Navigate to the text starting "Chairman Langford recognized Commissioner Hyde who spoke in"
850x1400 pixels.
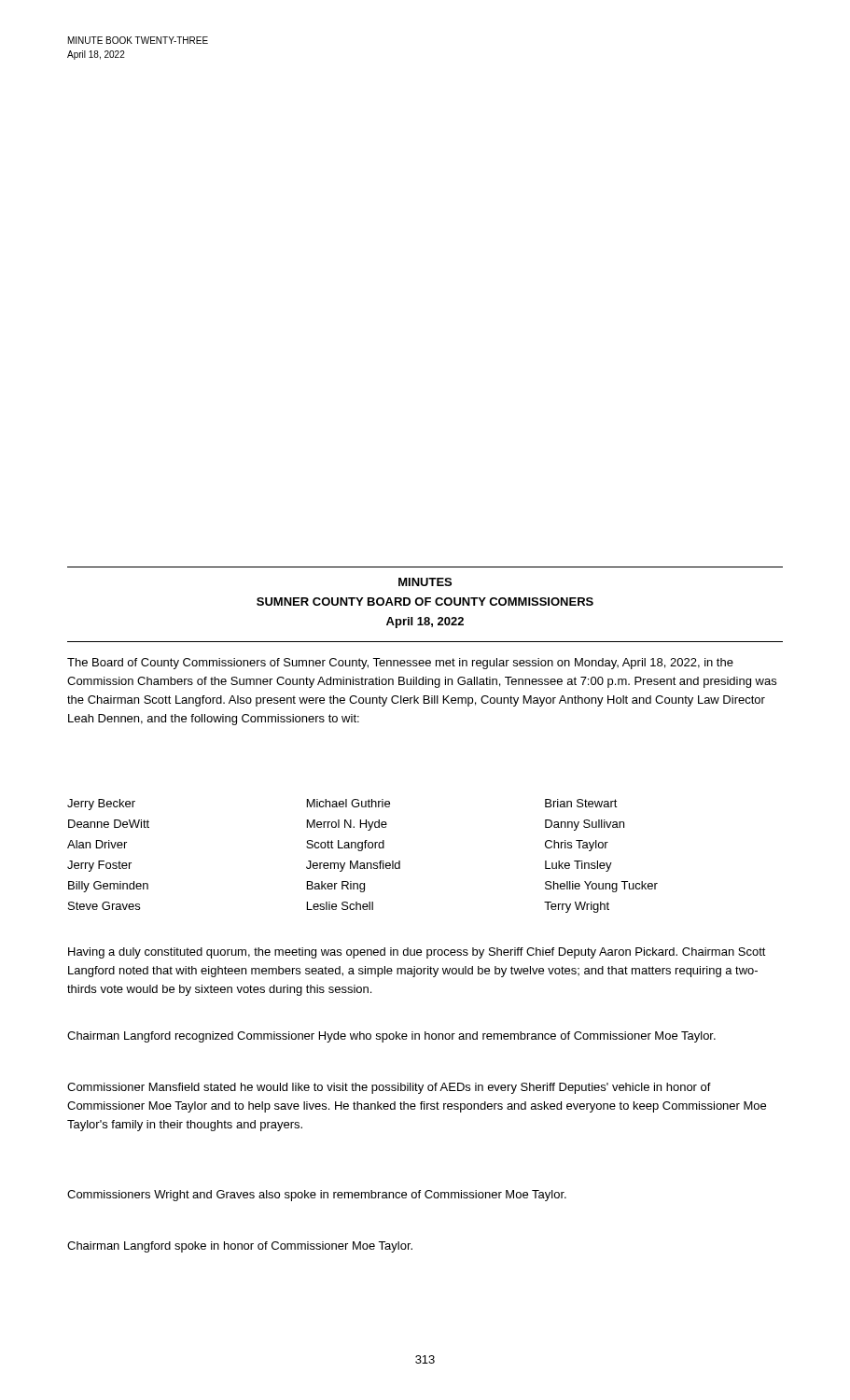pyautogui.click(x=392, y=1036)
